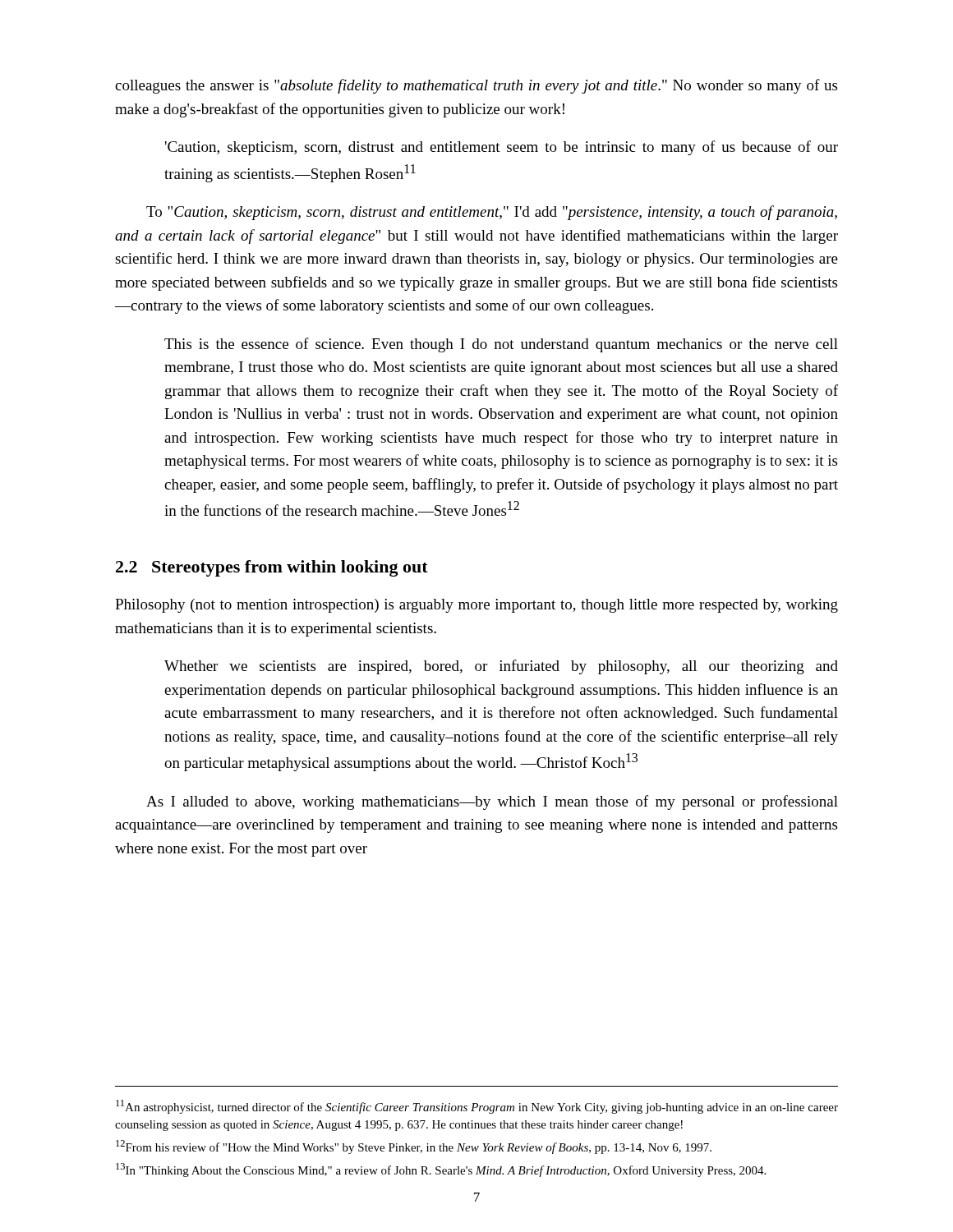Where is the passage that starts "As I alluded to above, working"?

(476, 825)
